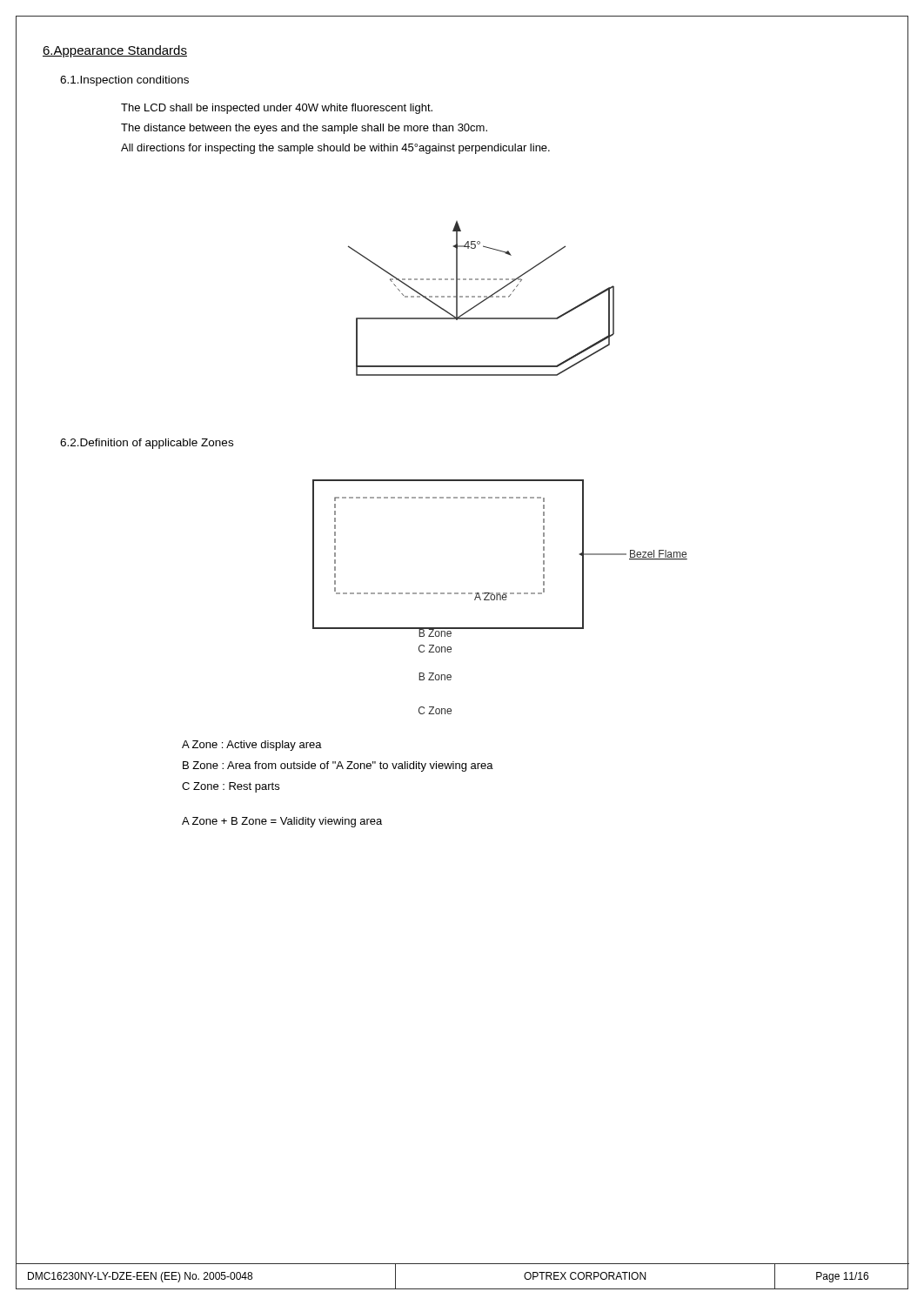Click the section header that begins "6.2.Definition of applicable"

pyautogui.click(x=147, y=443)
